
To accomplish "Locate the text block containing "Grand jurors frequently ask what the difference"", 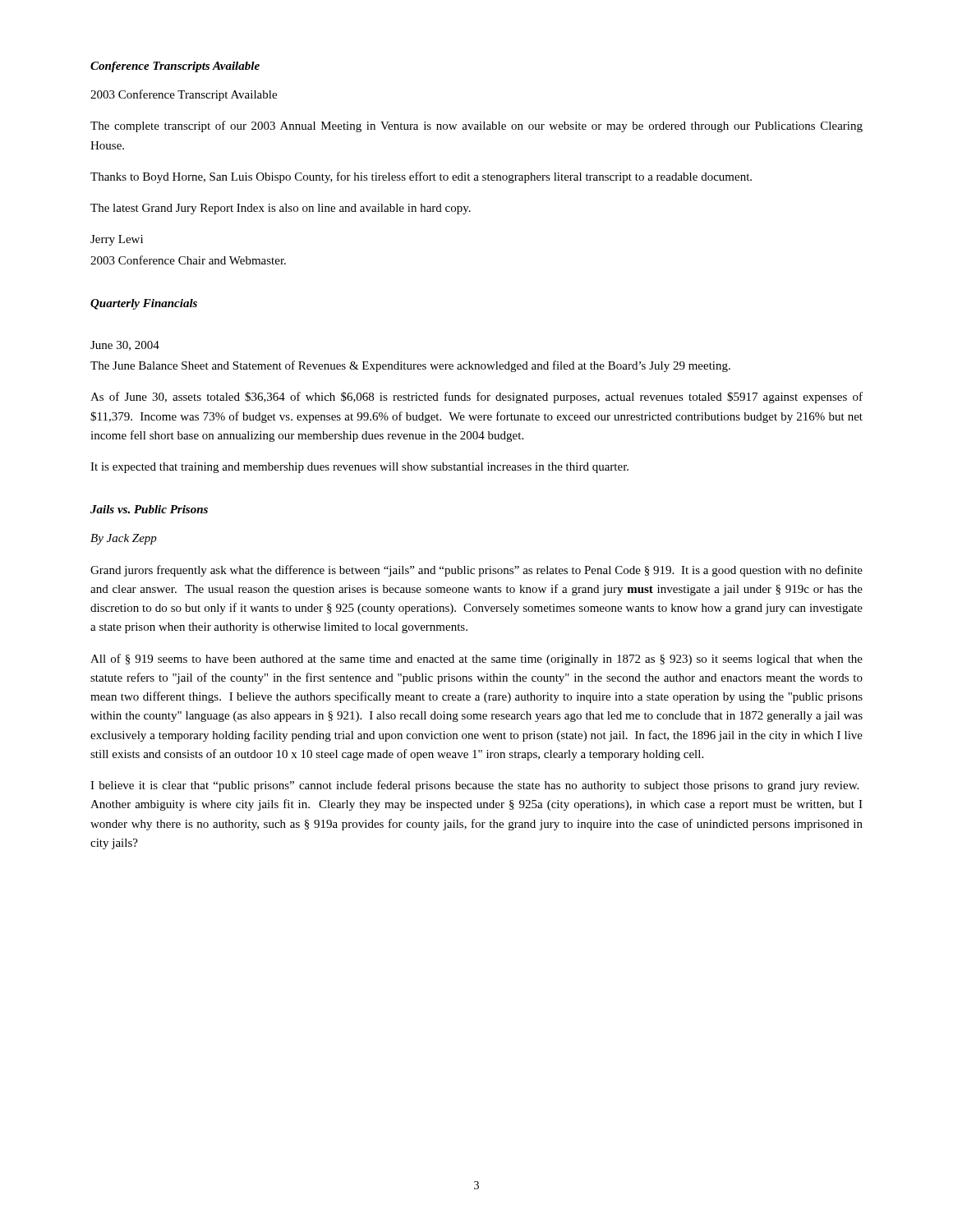I will tap(476, 599).
